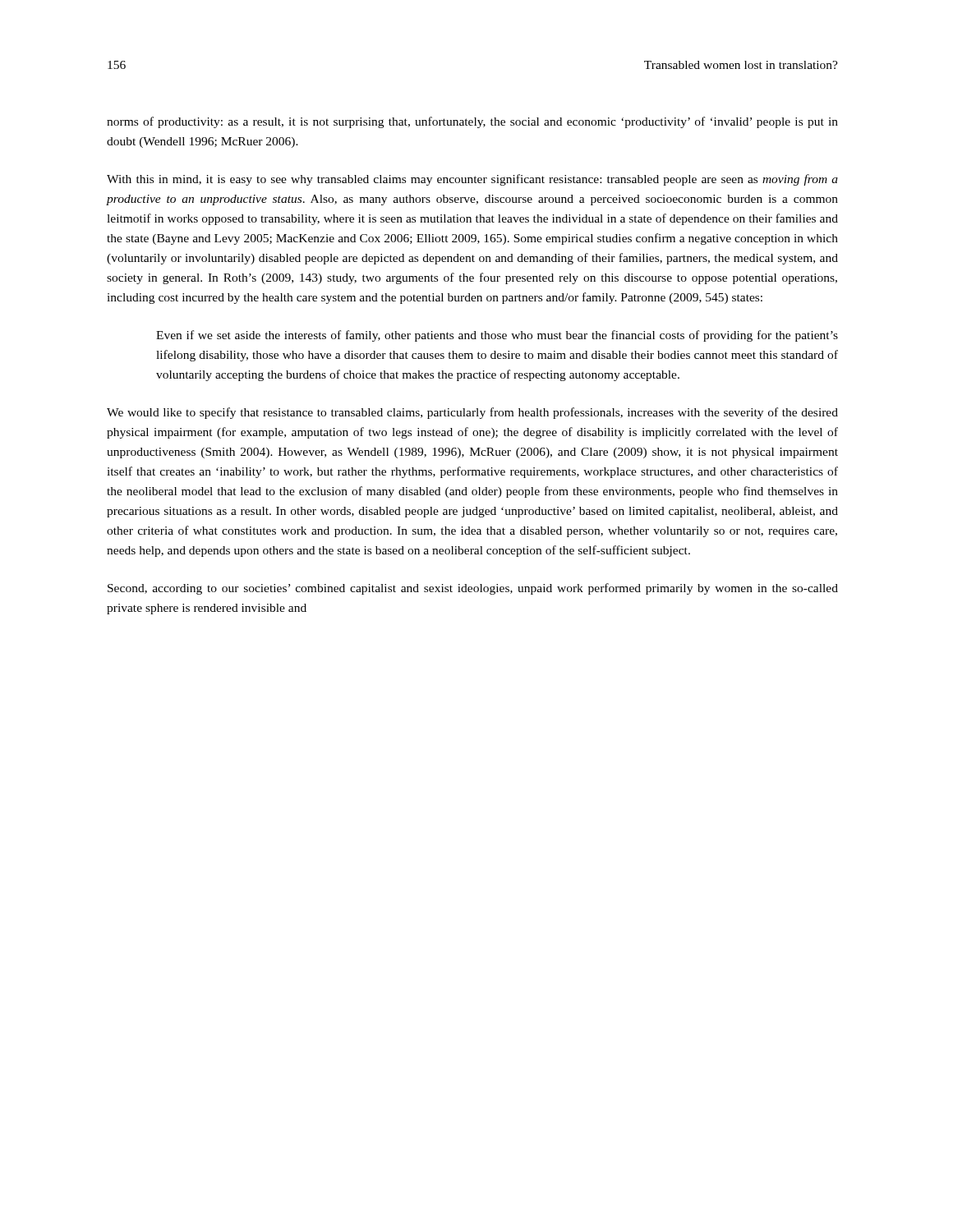Screen dimensions: 1232x953
Task: Click the passage that begins "We would like"
Action: click(472, 481)
